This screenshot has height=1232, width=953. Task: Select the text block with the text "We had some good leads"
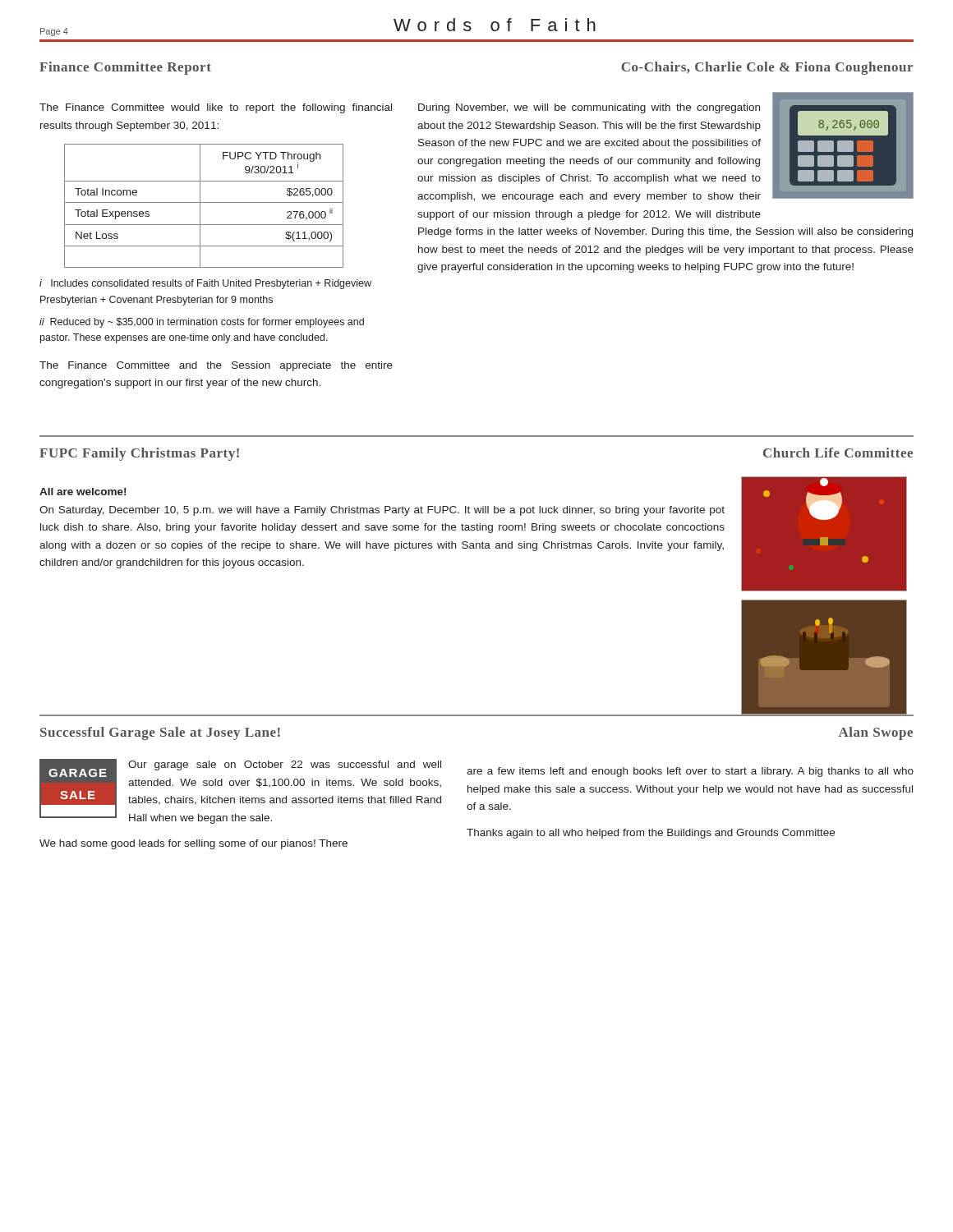point(194,843)
